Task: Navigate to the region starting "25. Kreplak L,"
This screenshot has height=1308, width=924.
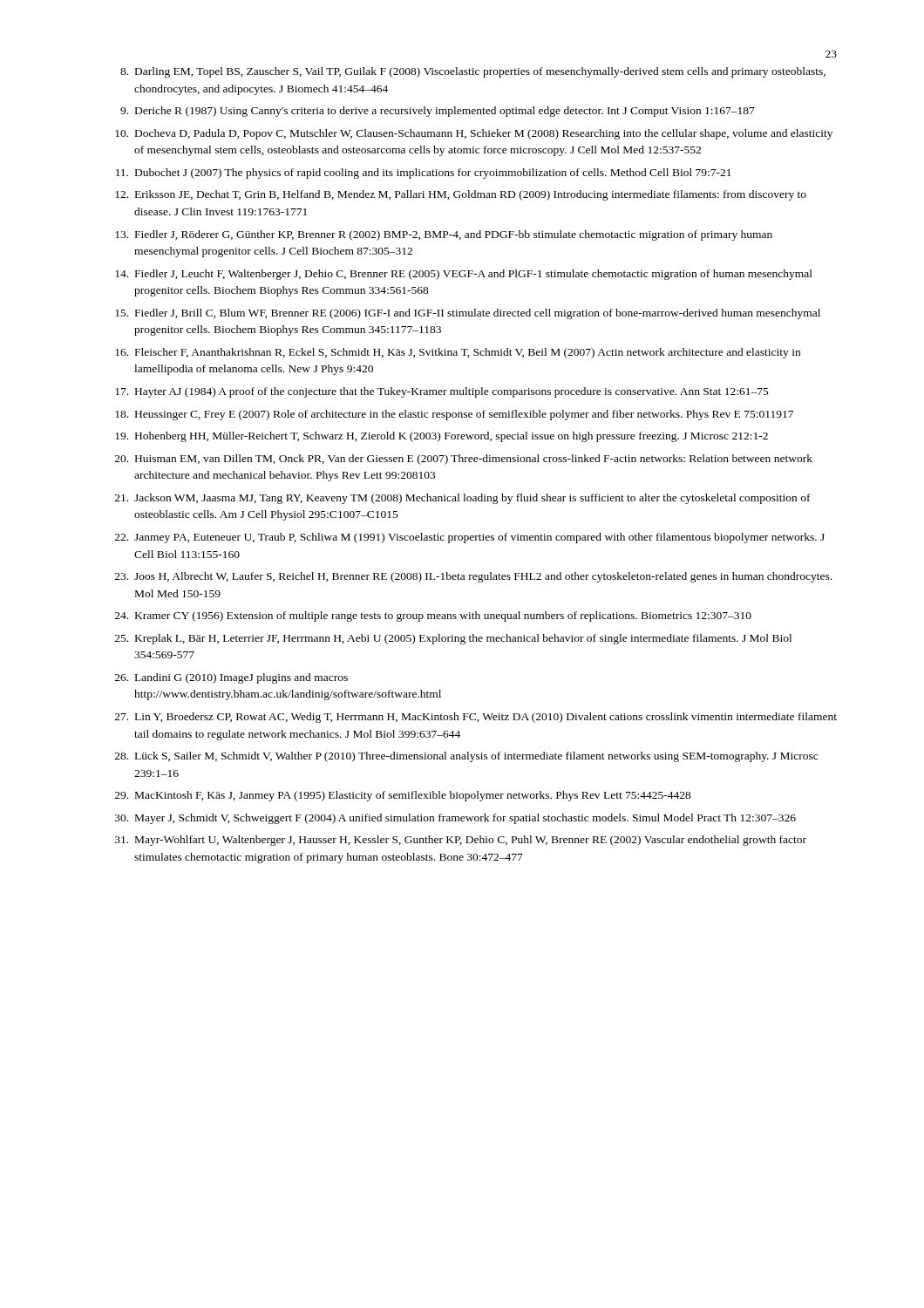Action: pos(471,646)
